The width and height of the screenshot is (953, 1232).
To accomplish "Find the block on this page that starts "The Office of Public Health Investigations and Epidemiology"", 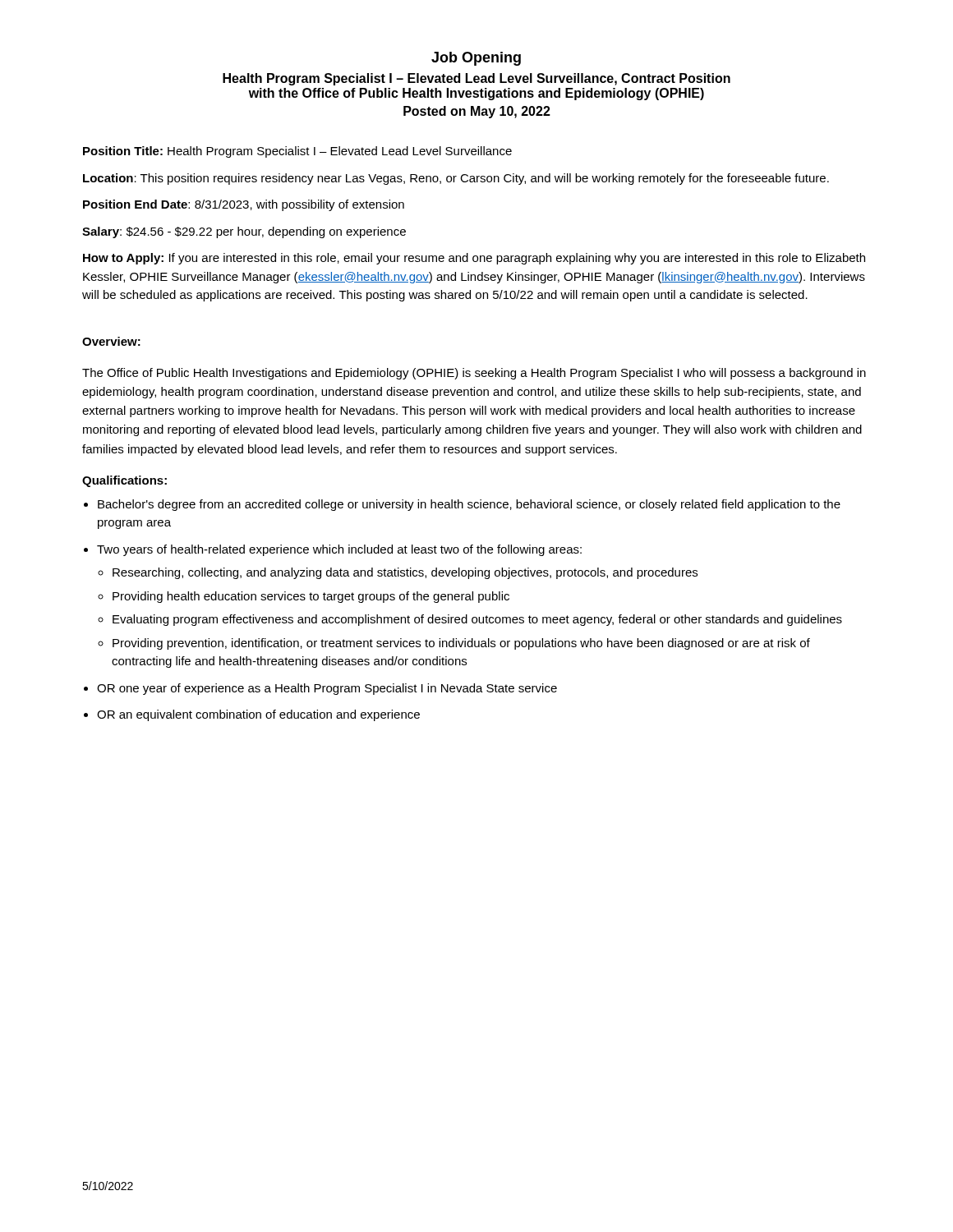I will click(474, 410).
